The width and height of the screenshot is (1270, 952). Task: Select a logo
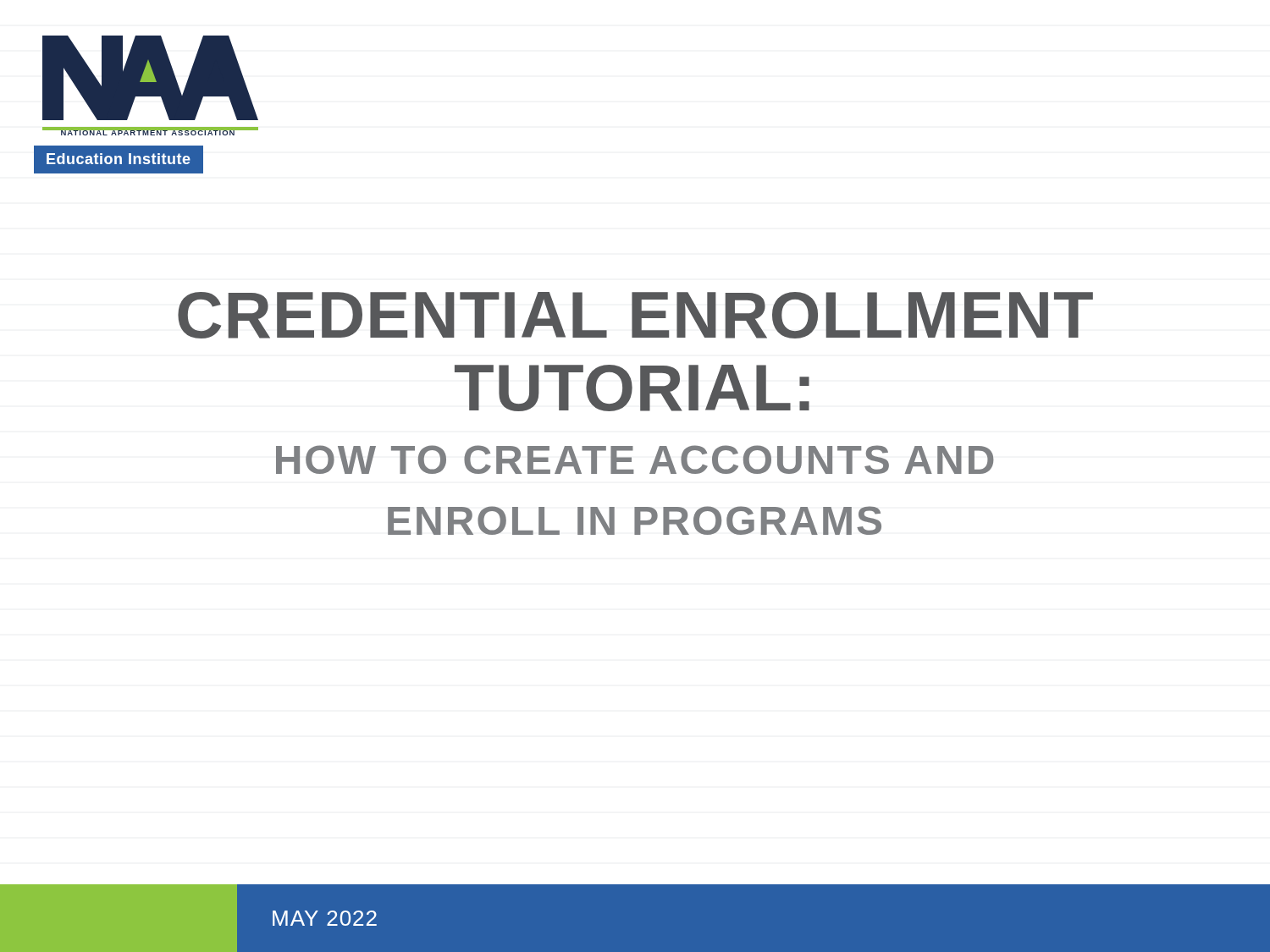[152, 100]
